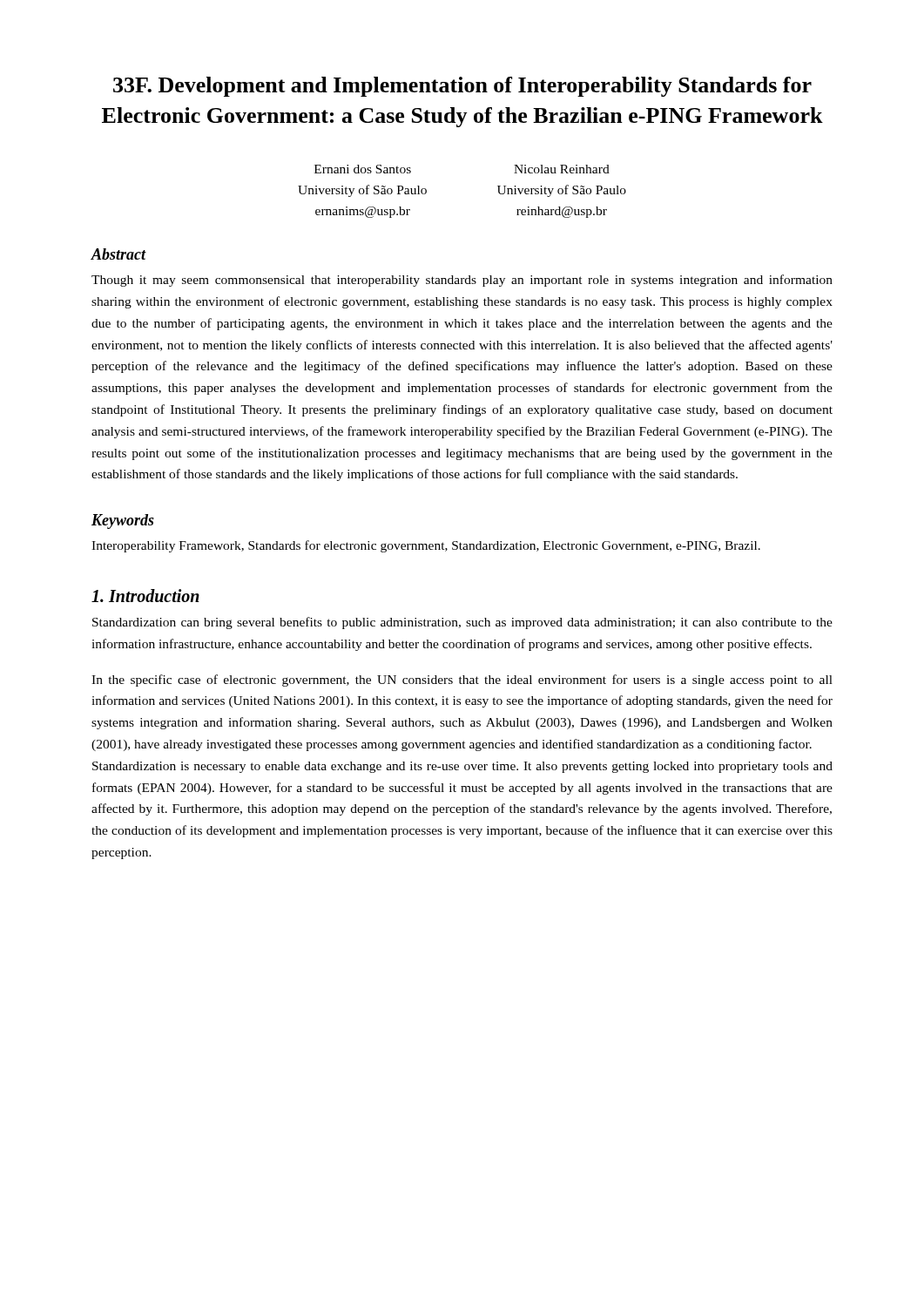Locate the block of text that opens with "Standardization is necessary to enable data exchange"

pyautogui.click(x=462, y=809)
